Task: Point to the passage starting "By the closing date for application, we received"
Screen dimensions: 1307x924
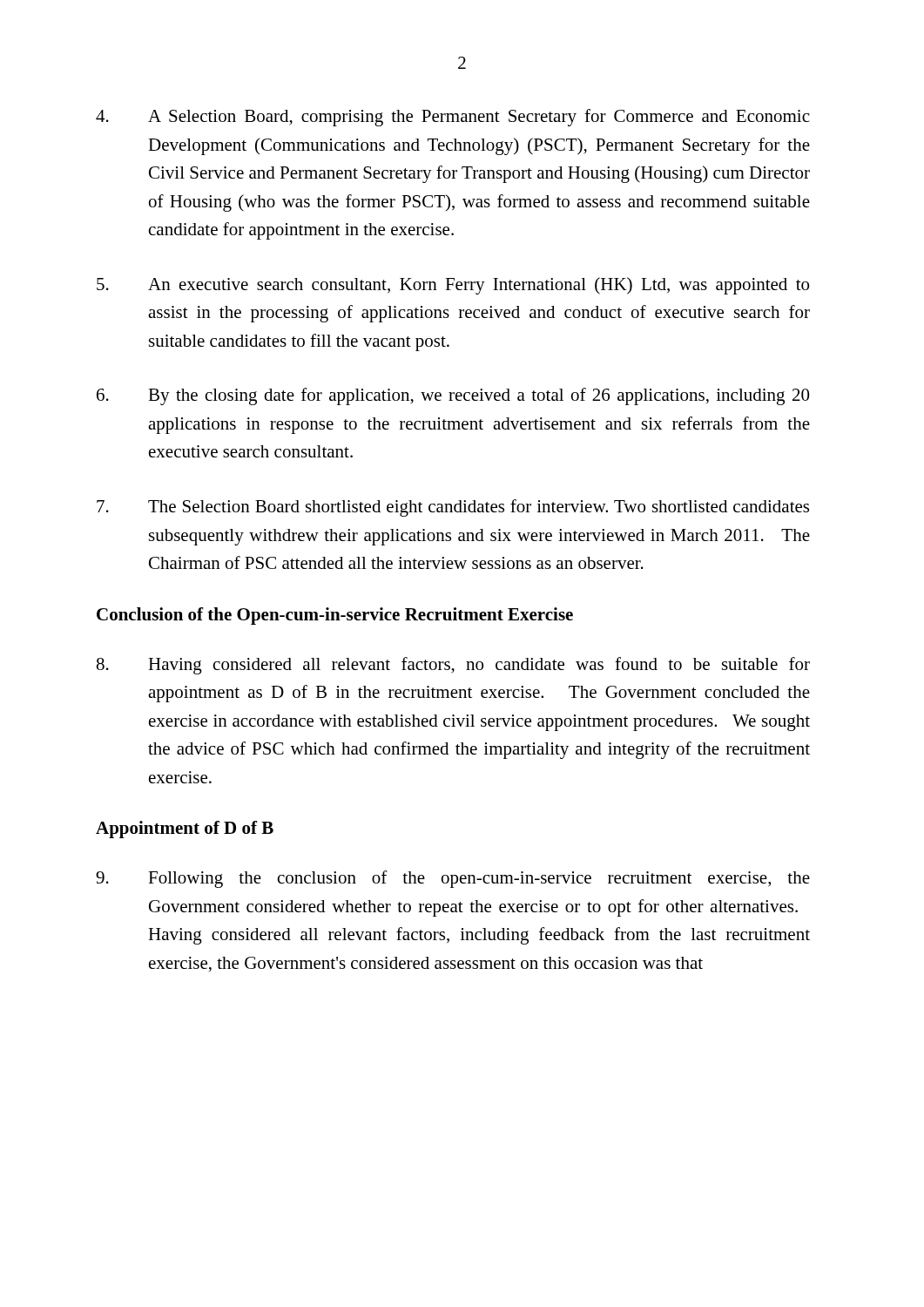Action: (x=453, y=424)
